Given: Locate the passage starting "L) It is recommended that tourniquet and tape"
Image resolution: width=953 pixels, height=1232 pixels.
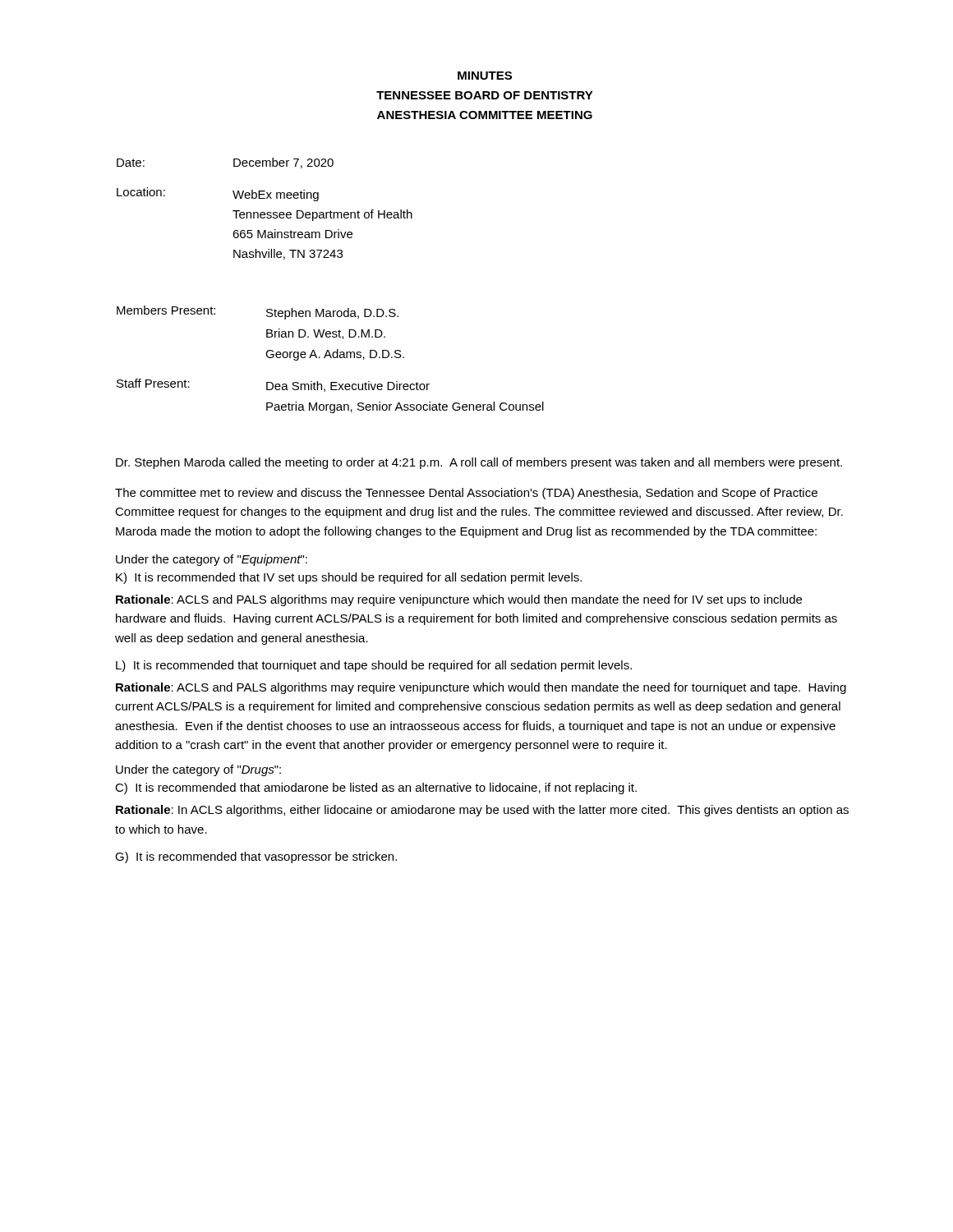Looking at the screenshot, I should point(374,665).
